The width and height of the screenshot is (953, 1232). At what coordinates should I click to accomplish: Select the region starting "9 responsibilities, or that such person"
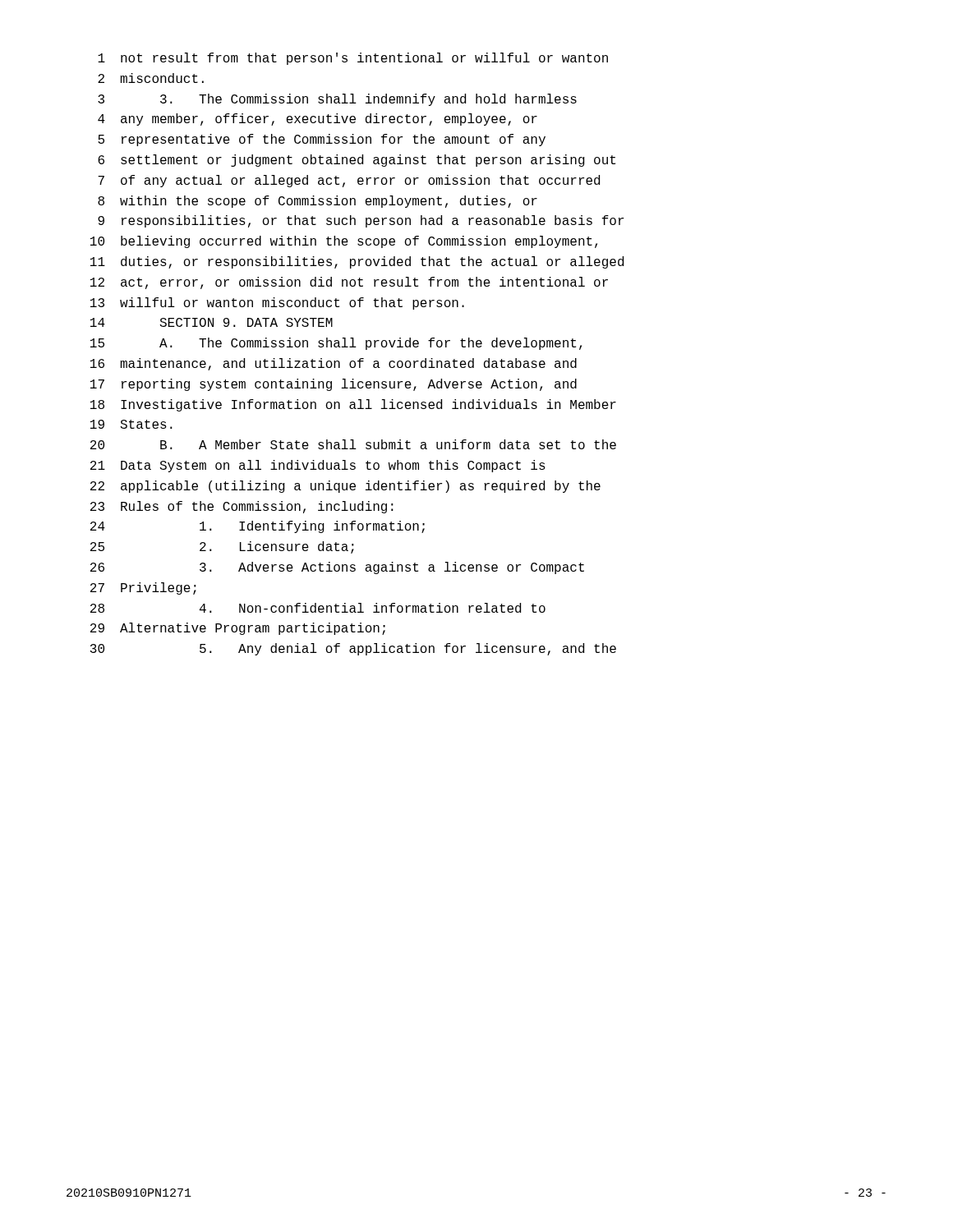pos(476,222)
